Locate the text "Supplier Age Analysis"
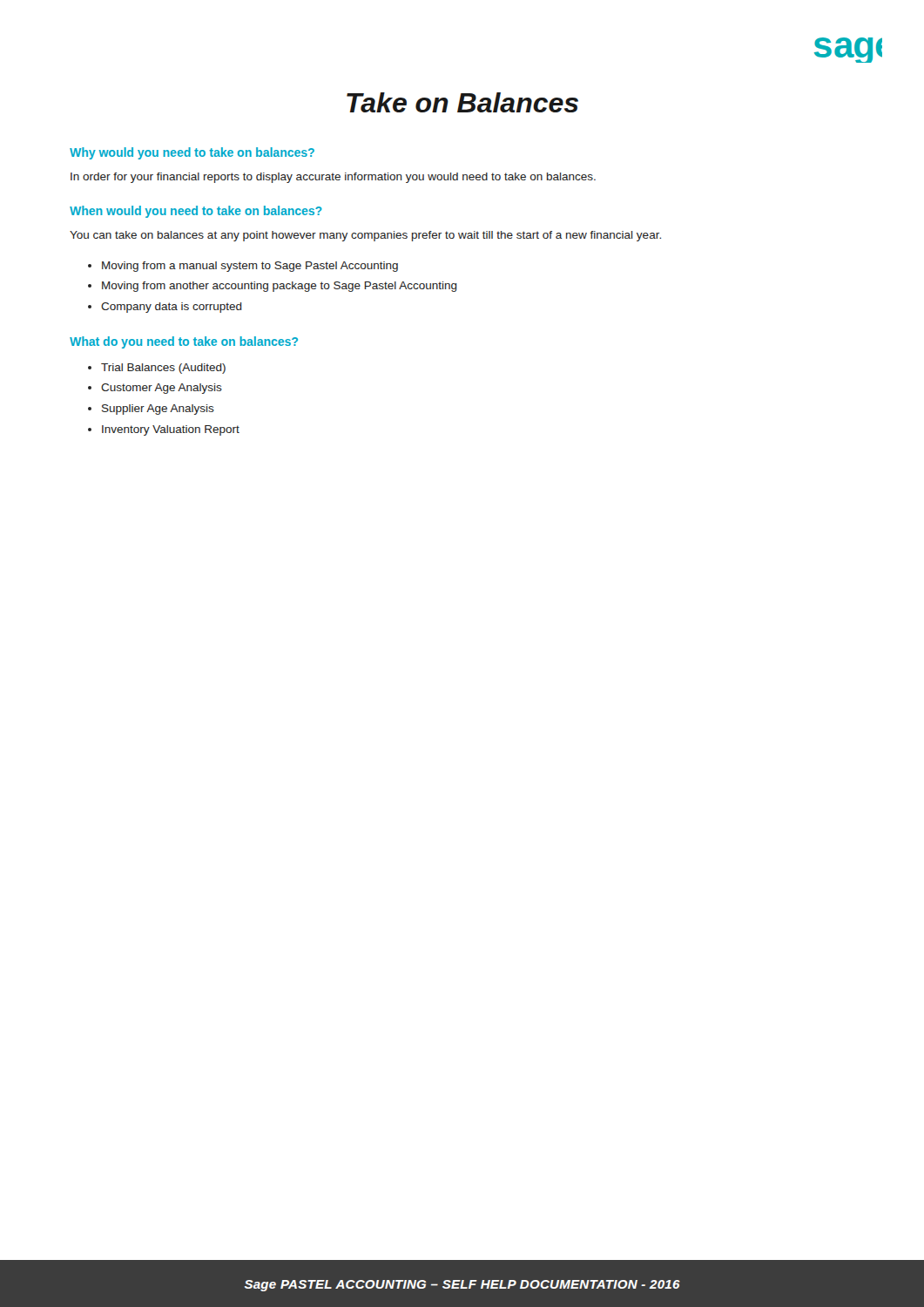The height and width of the screenshot is (1307, 924). (x=158, y=408)
